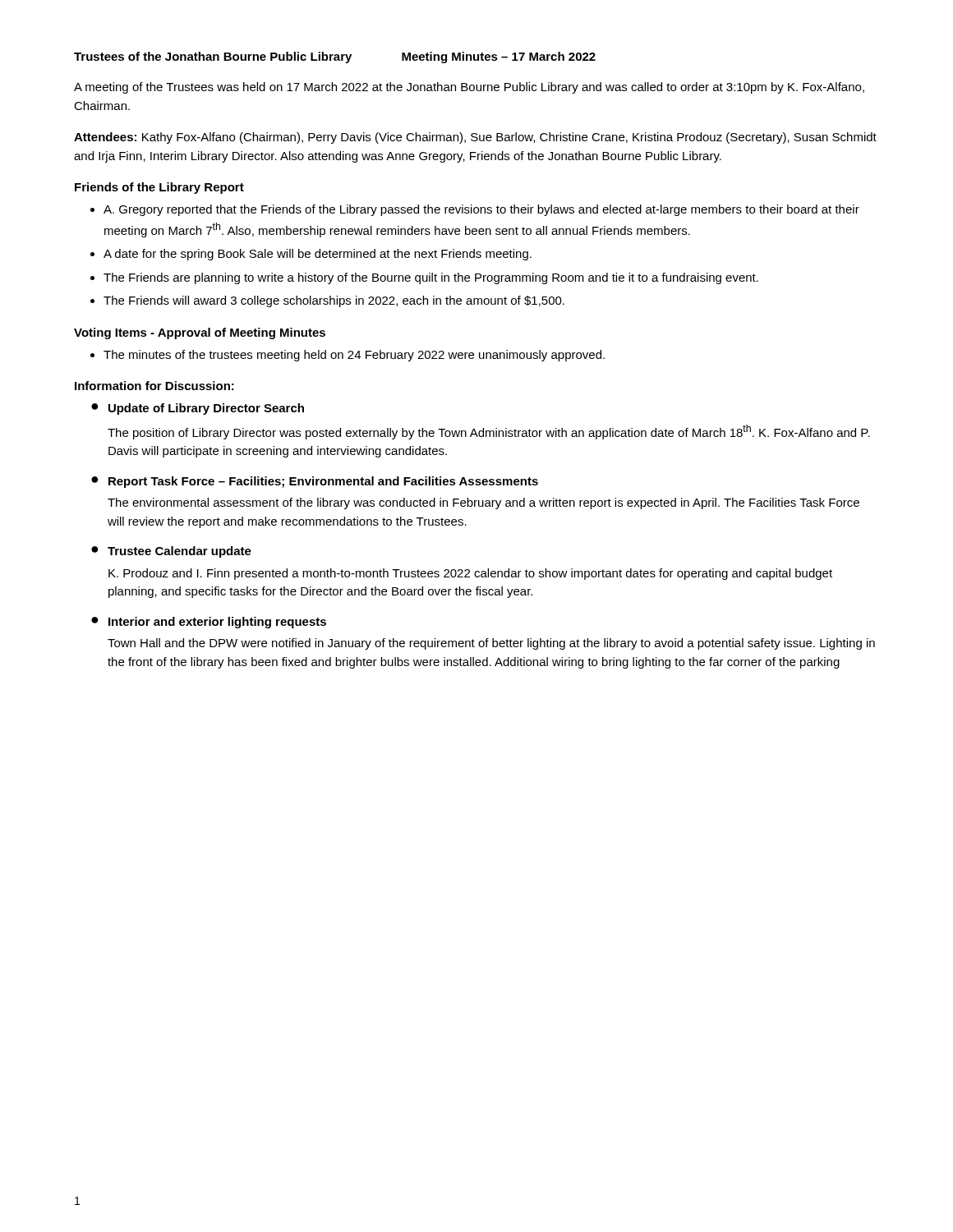Click on the block starting "K. Prodouz and I. Finn presented a"
Viewport: 953px width, 1232px height.
(x=470, y=582)
